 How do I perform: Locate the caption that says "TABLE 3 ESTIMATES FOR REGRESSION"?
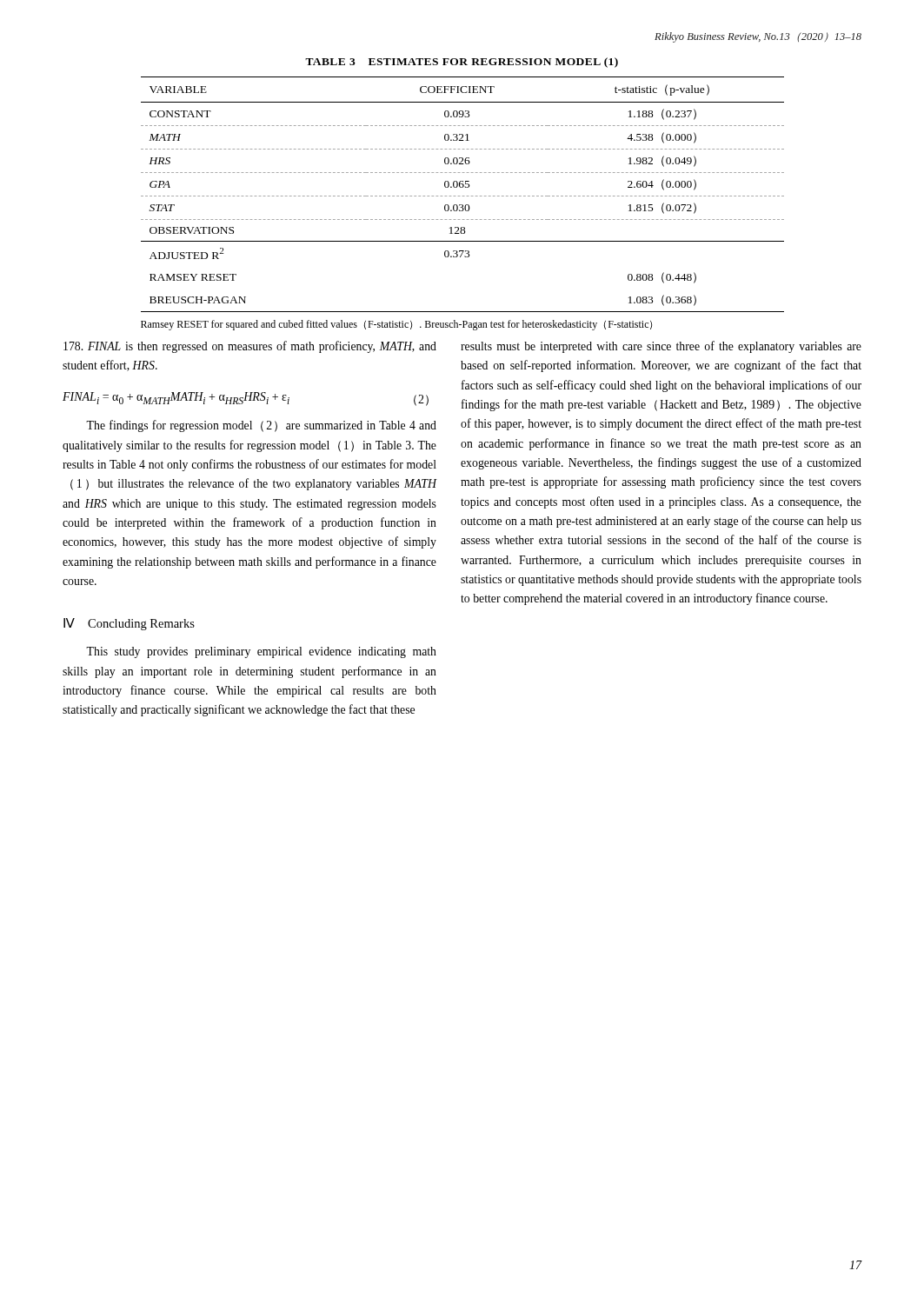click(x=462, y=61)
